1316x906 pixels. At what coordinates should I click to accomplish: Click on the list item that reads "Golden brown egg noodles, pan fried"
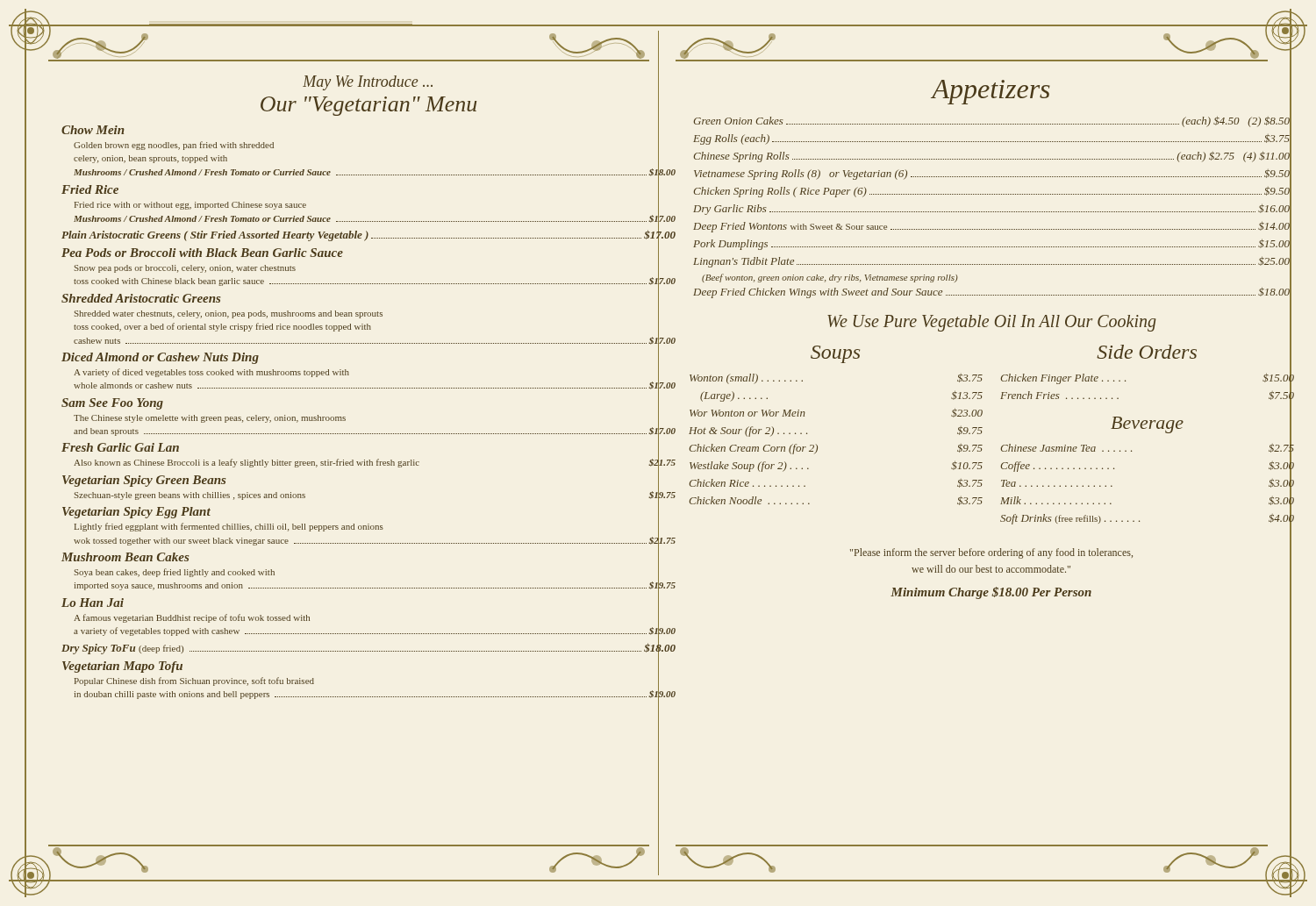click(375, 159)
